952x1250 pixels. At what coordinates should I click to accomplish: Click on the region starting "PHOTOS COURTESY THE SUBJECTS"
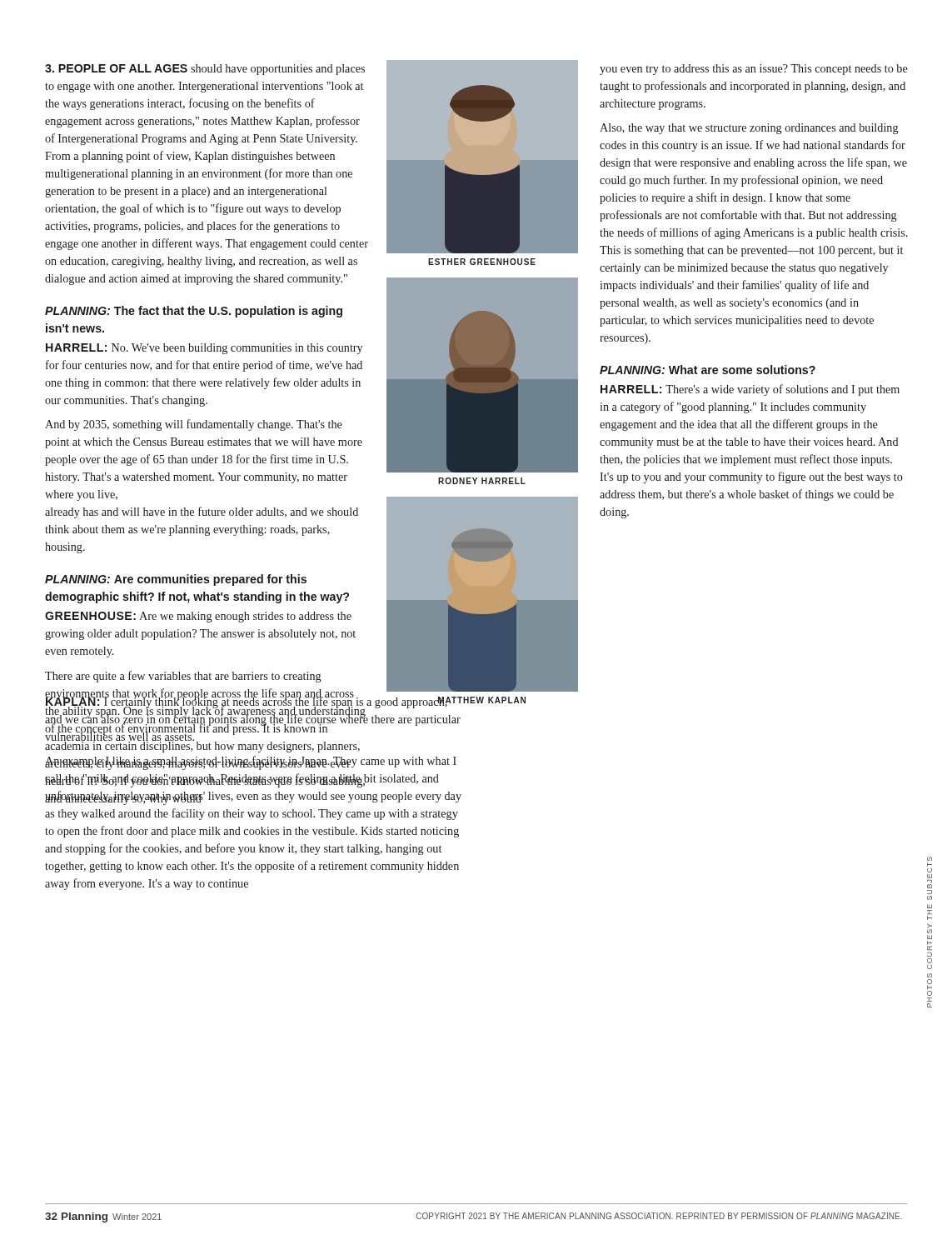coord(929,932)
